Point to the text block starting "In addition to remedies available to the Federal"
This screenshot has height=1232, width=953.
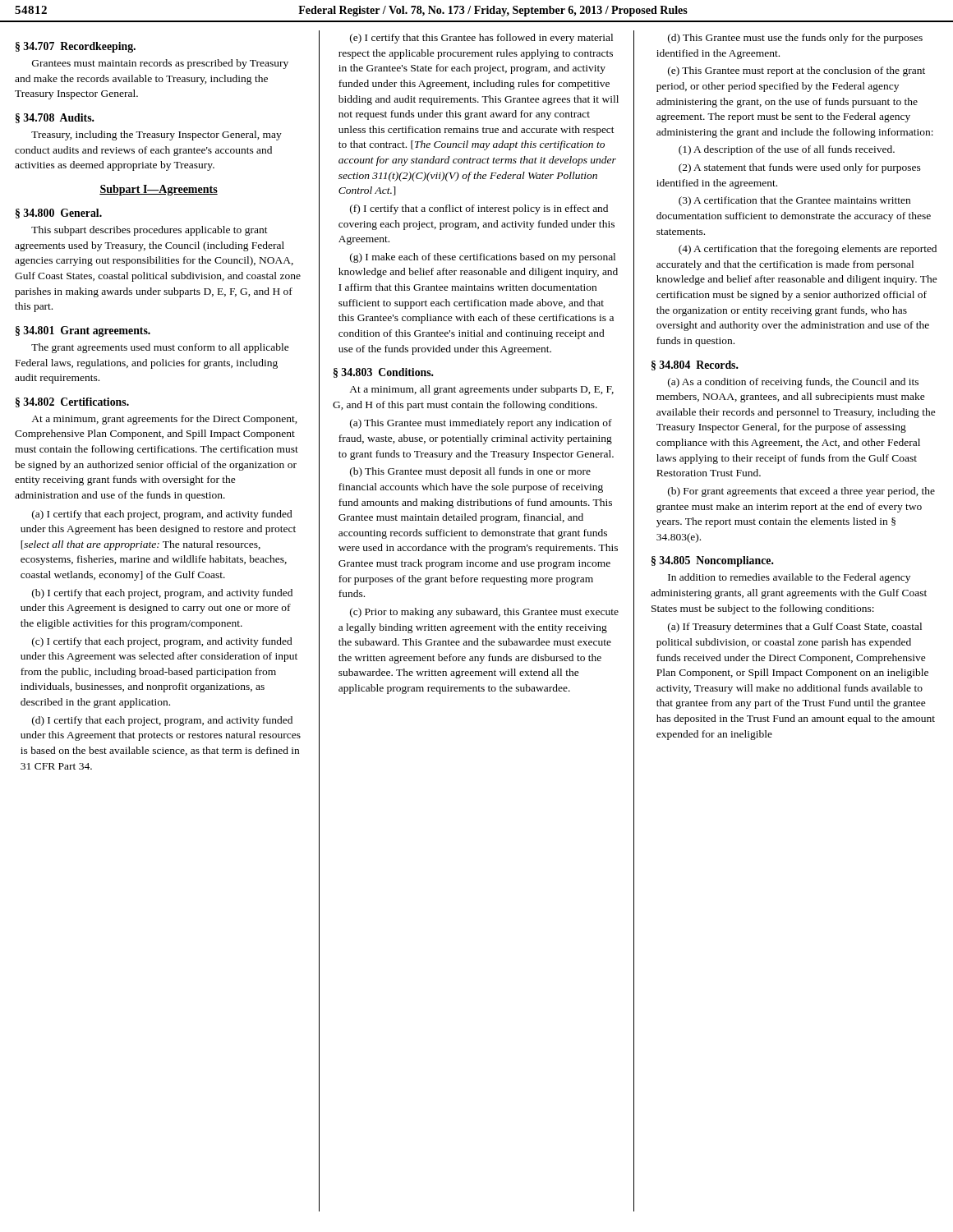coord(789,593)
